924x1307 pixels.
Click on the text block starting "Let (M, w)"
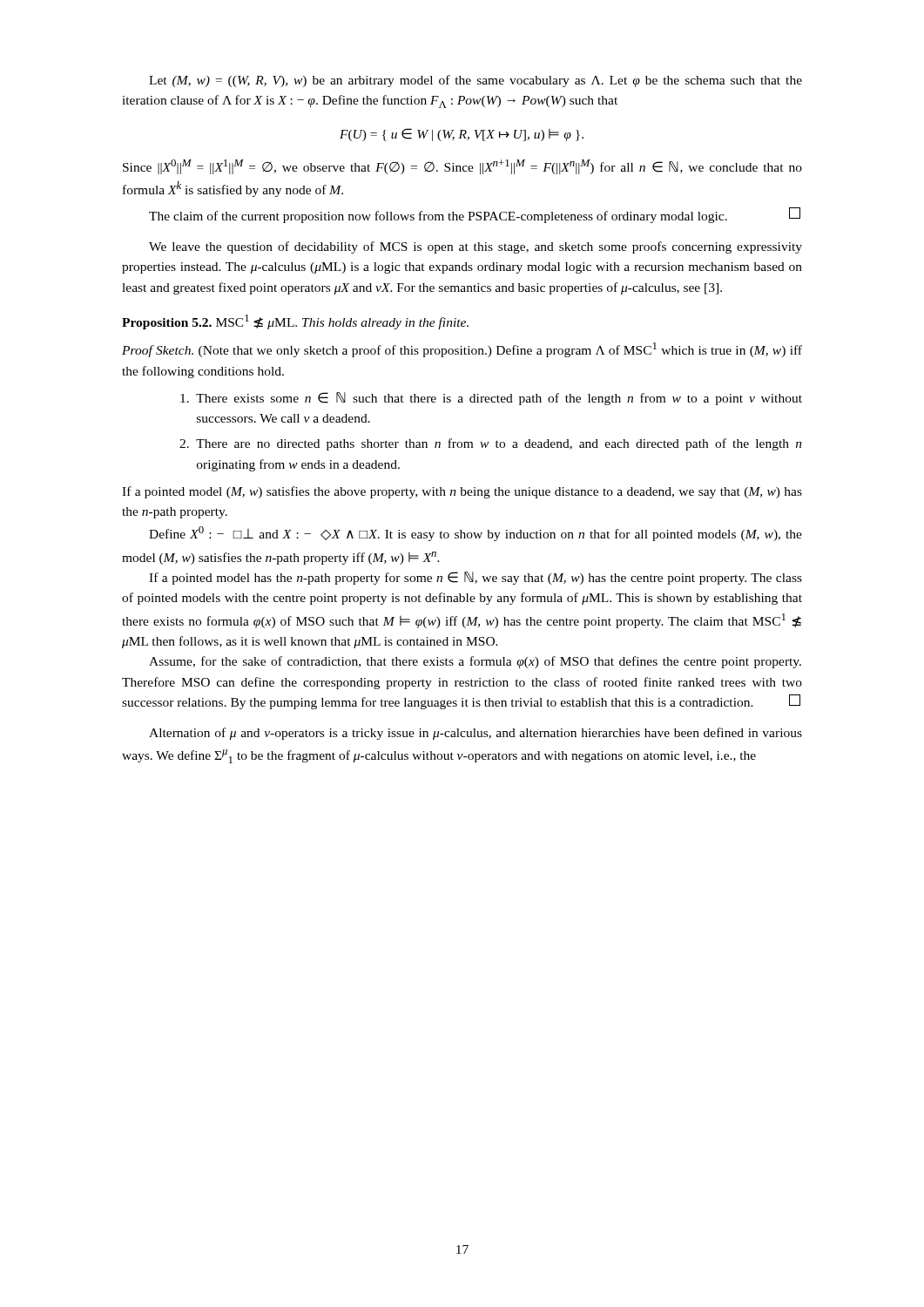462,91
